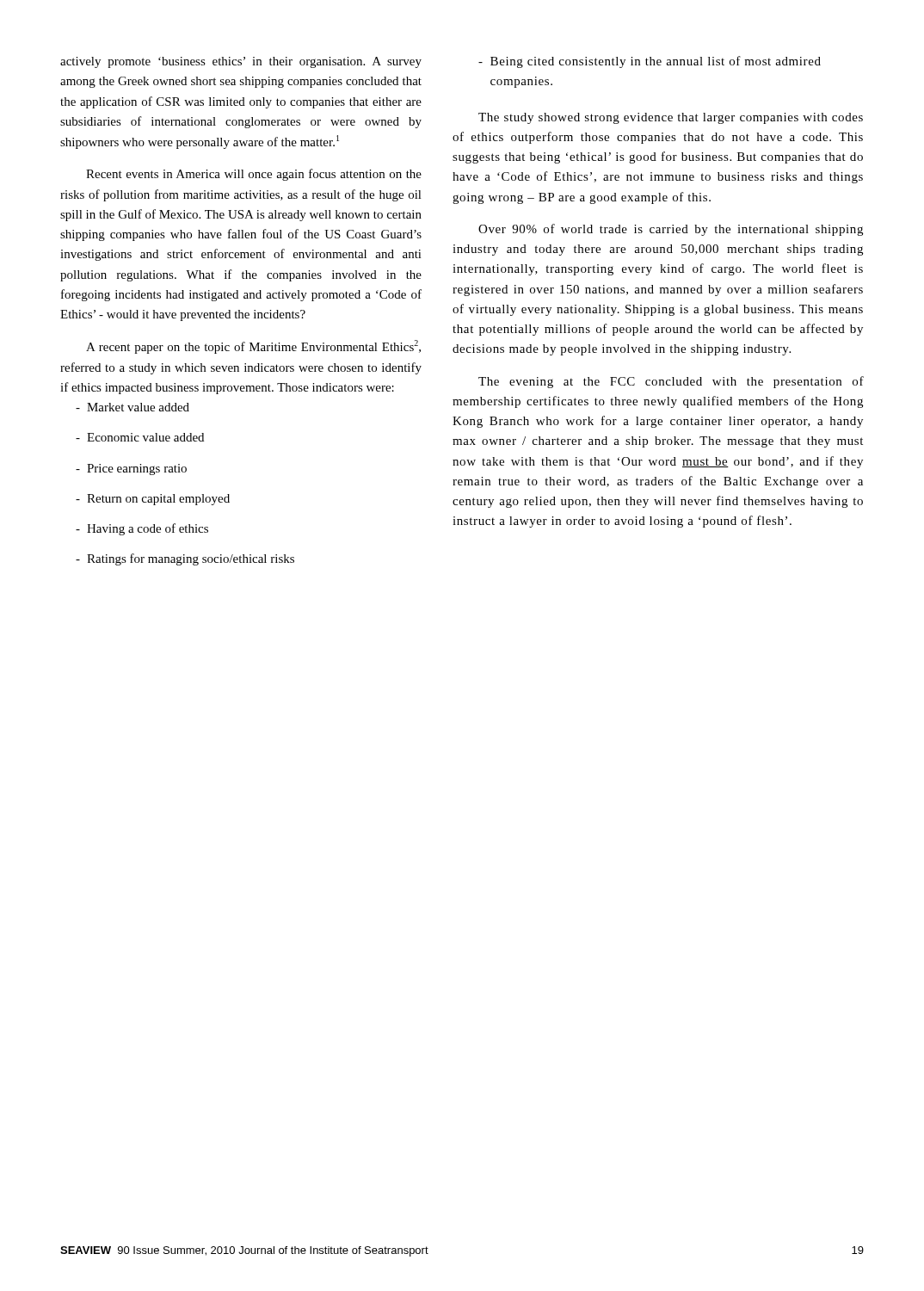Click on the list item that reads "- Having a code of ethics"
Image resolution: width=924 pixels, height=1291 pixels.
pos(142,529)
